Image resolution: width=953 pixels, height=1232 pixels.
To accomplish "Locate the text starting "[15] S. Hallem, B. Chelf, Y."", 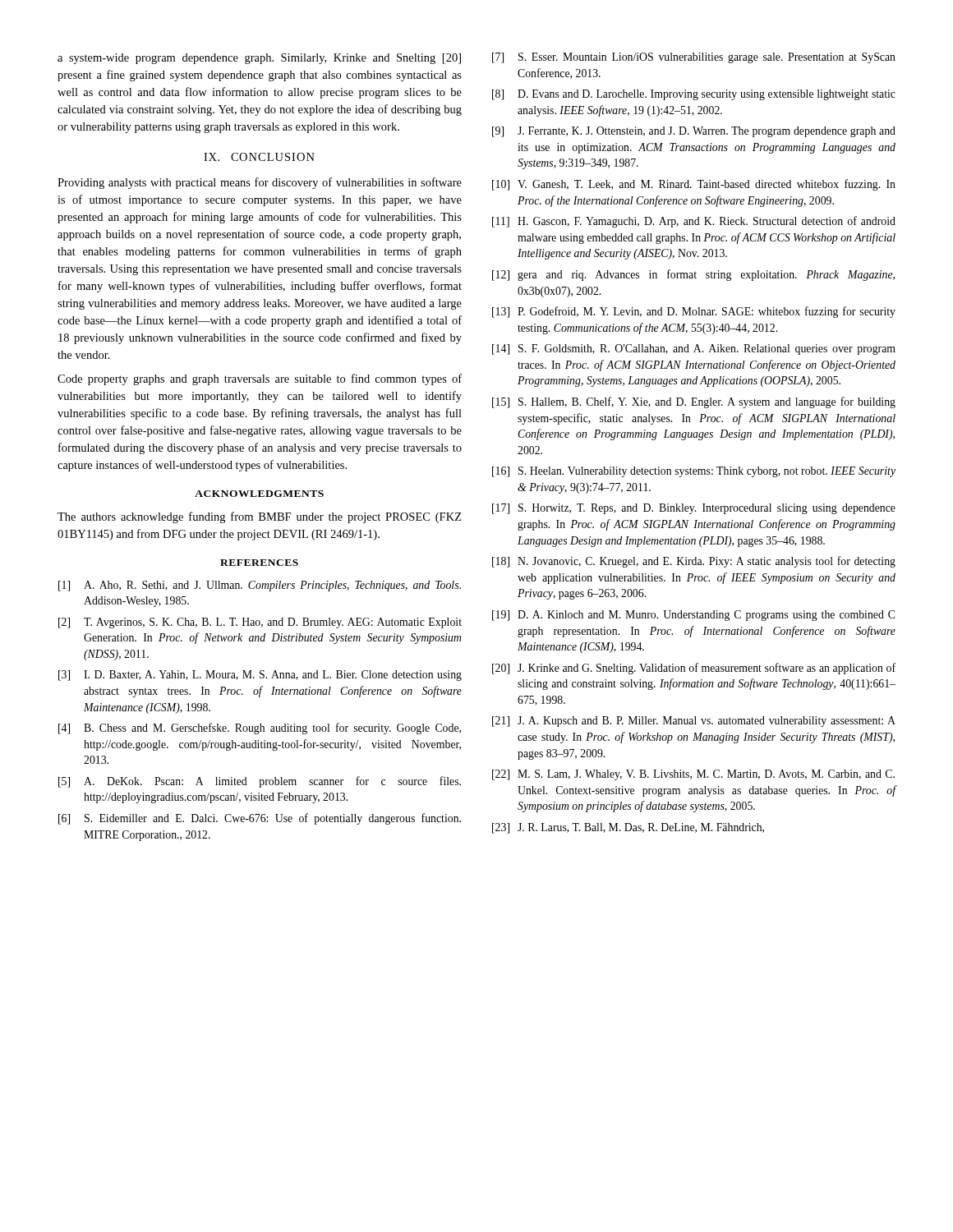I will [x=693, y=426].
